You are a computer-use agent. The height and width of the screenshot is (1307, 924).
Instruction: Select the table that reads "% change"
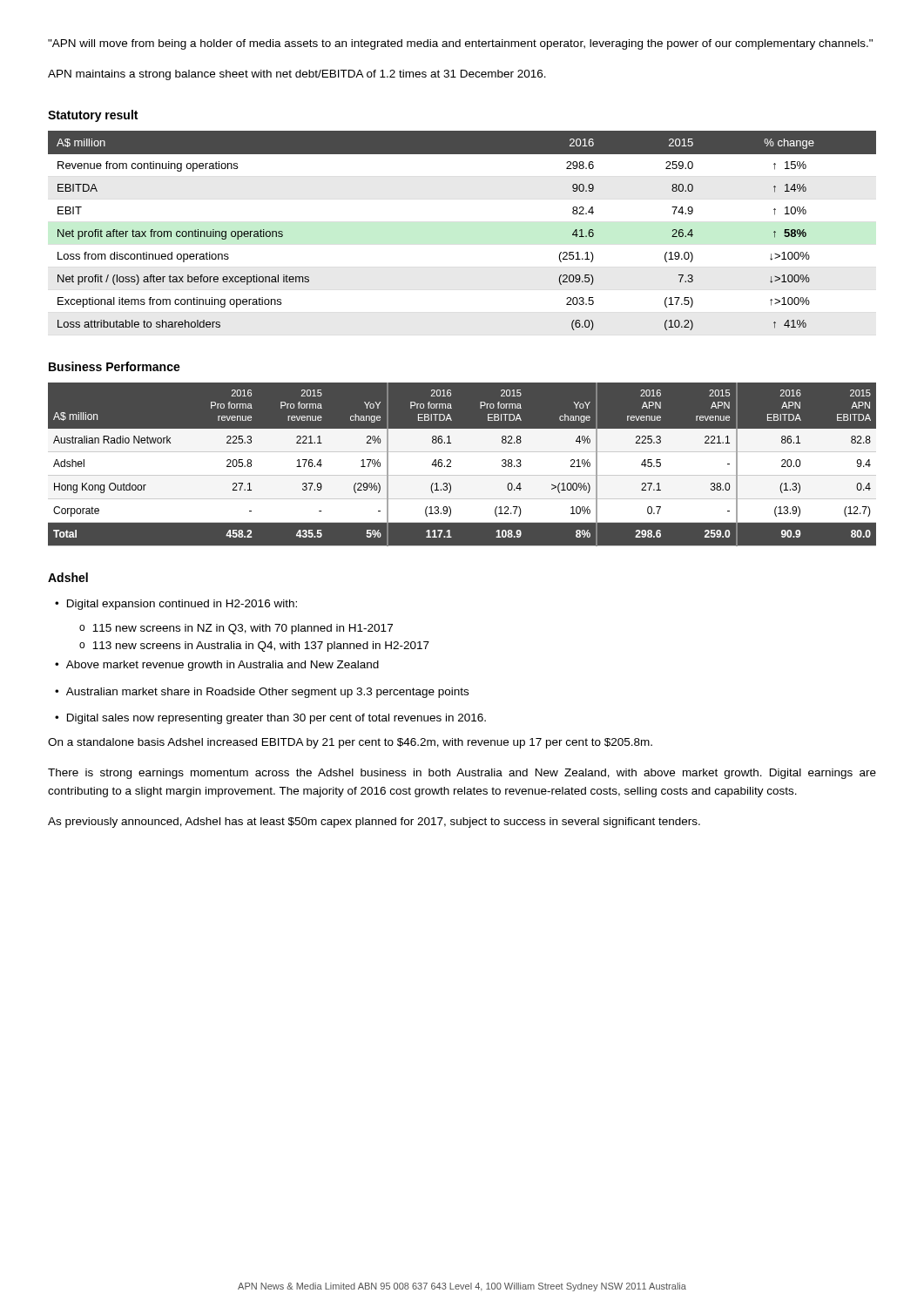tap(462, 233)
